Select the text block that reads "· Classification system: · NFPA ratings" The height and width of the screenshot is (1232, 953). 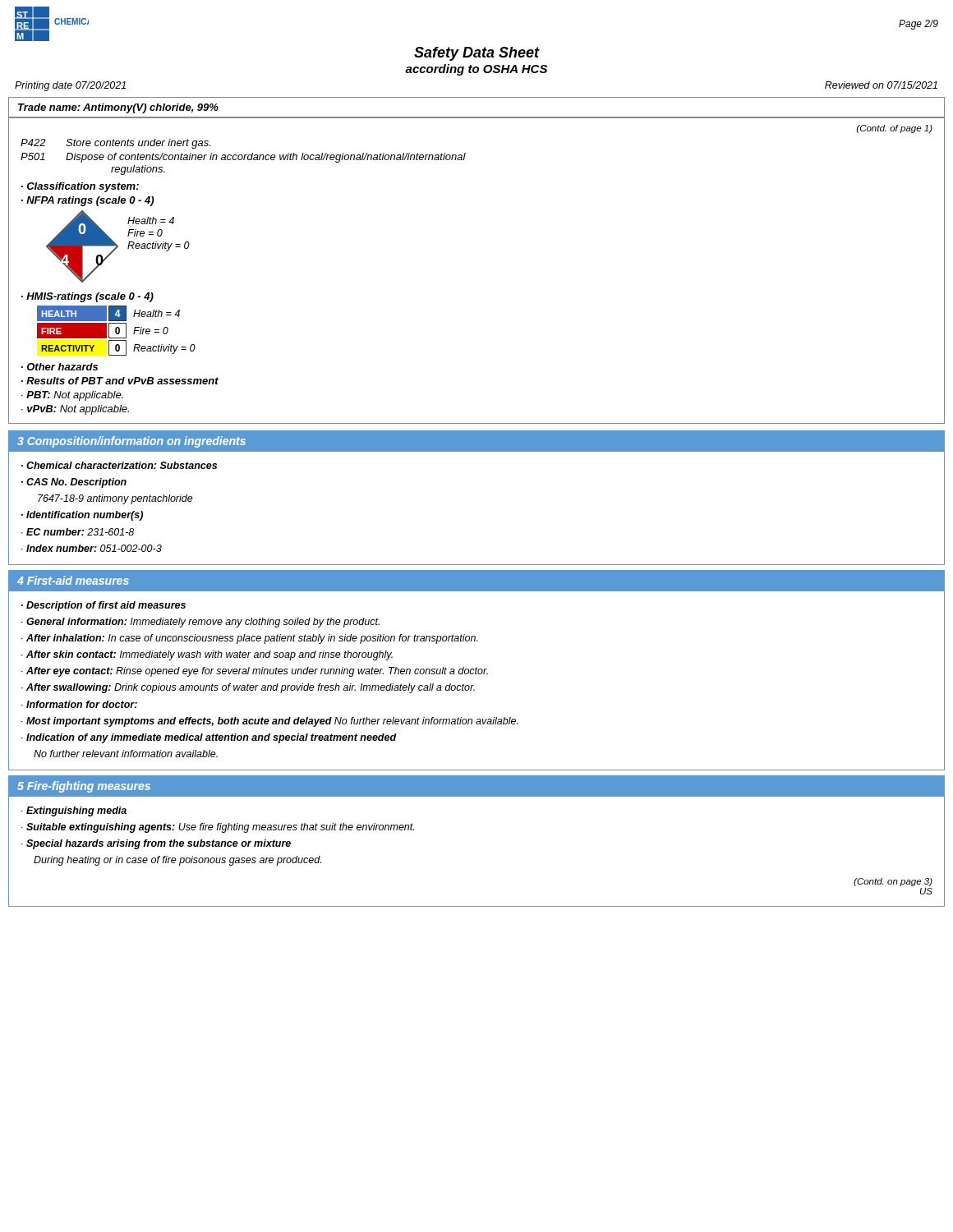pyautogui.click(x=80, y=187)
